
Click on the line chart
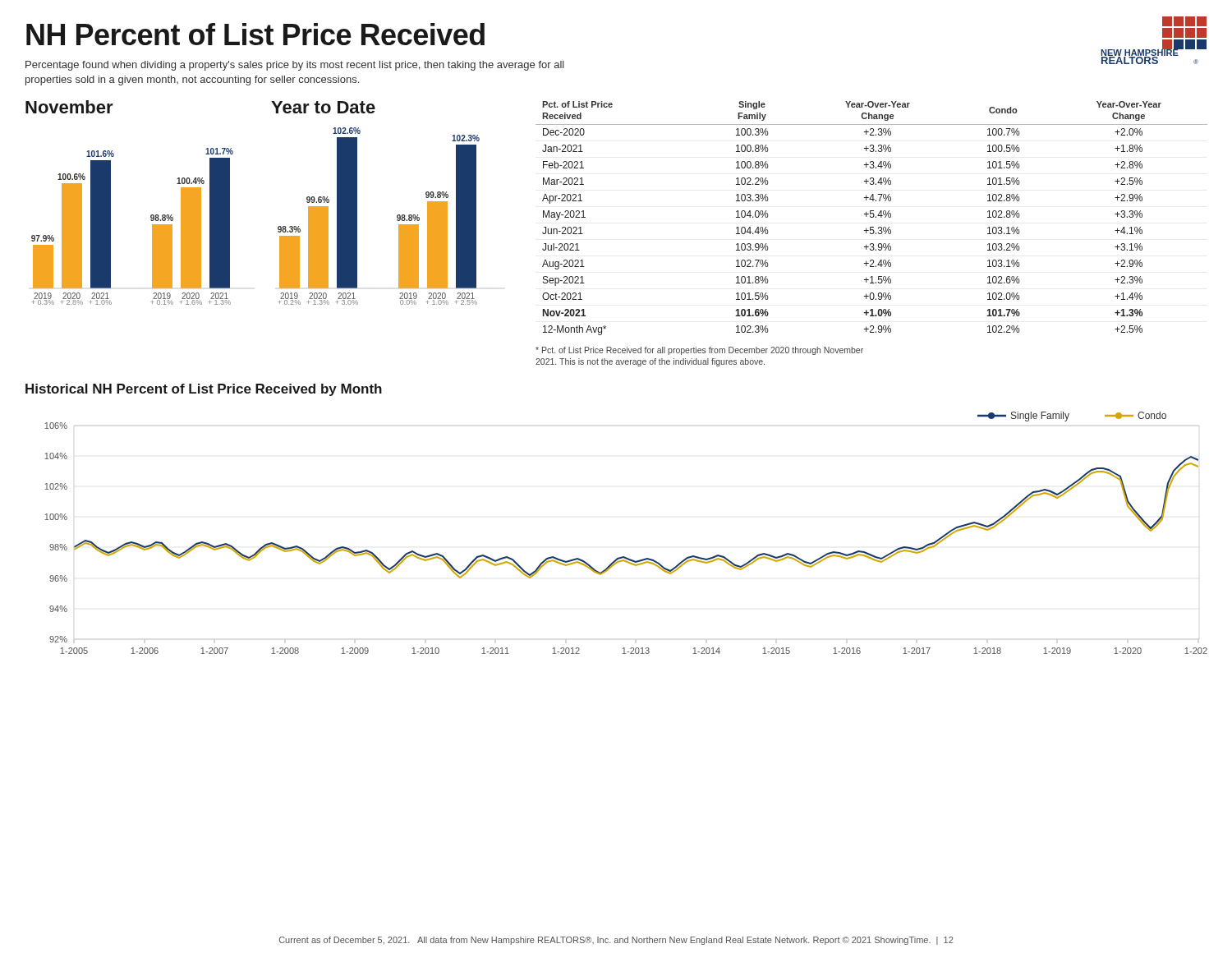(x=616, y=538)
